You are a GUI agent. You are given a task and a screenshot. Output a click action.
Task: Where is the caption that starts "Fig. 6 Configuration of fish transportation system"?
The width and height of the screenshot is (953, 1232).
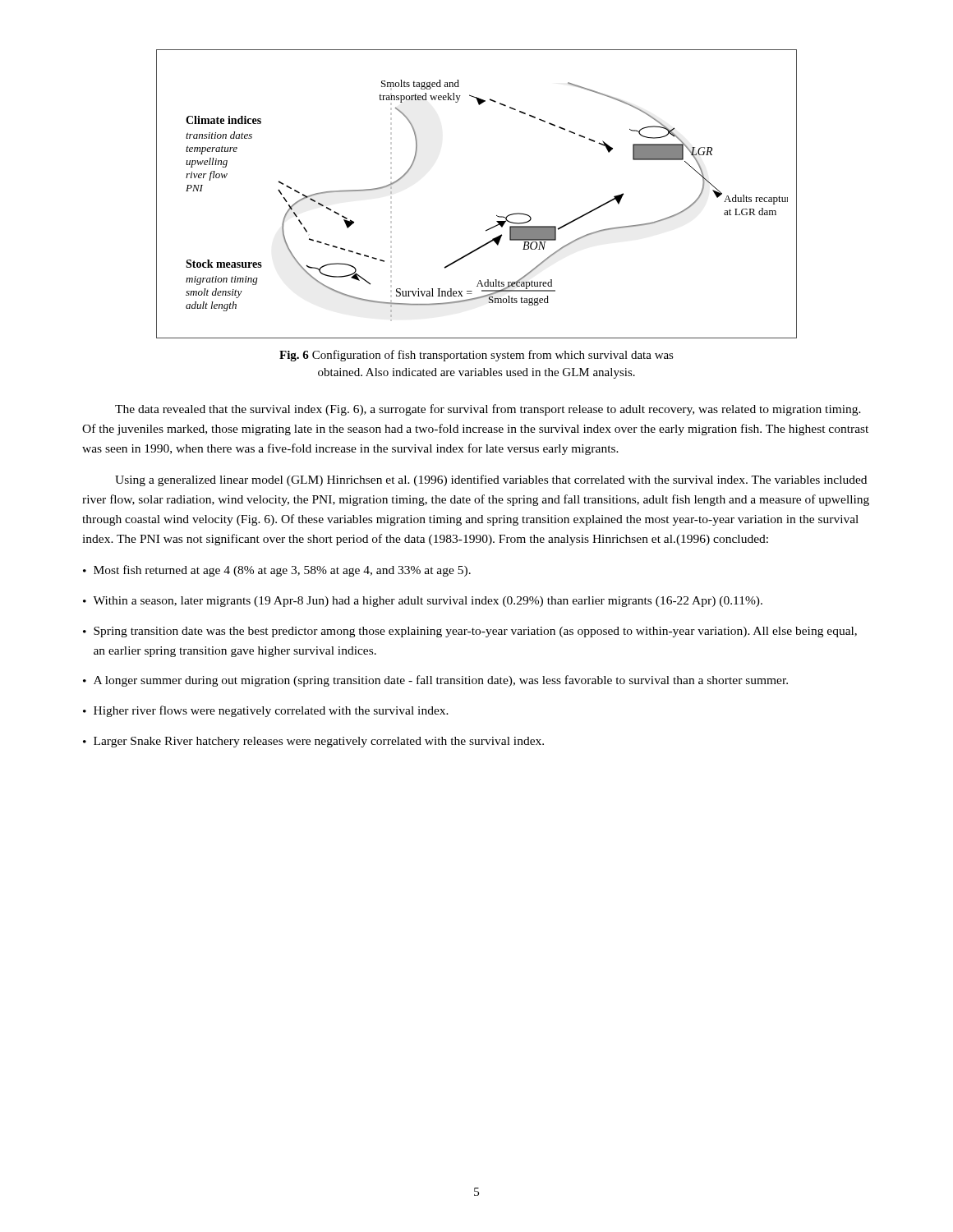pos(476,363)
